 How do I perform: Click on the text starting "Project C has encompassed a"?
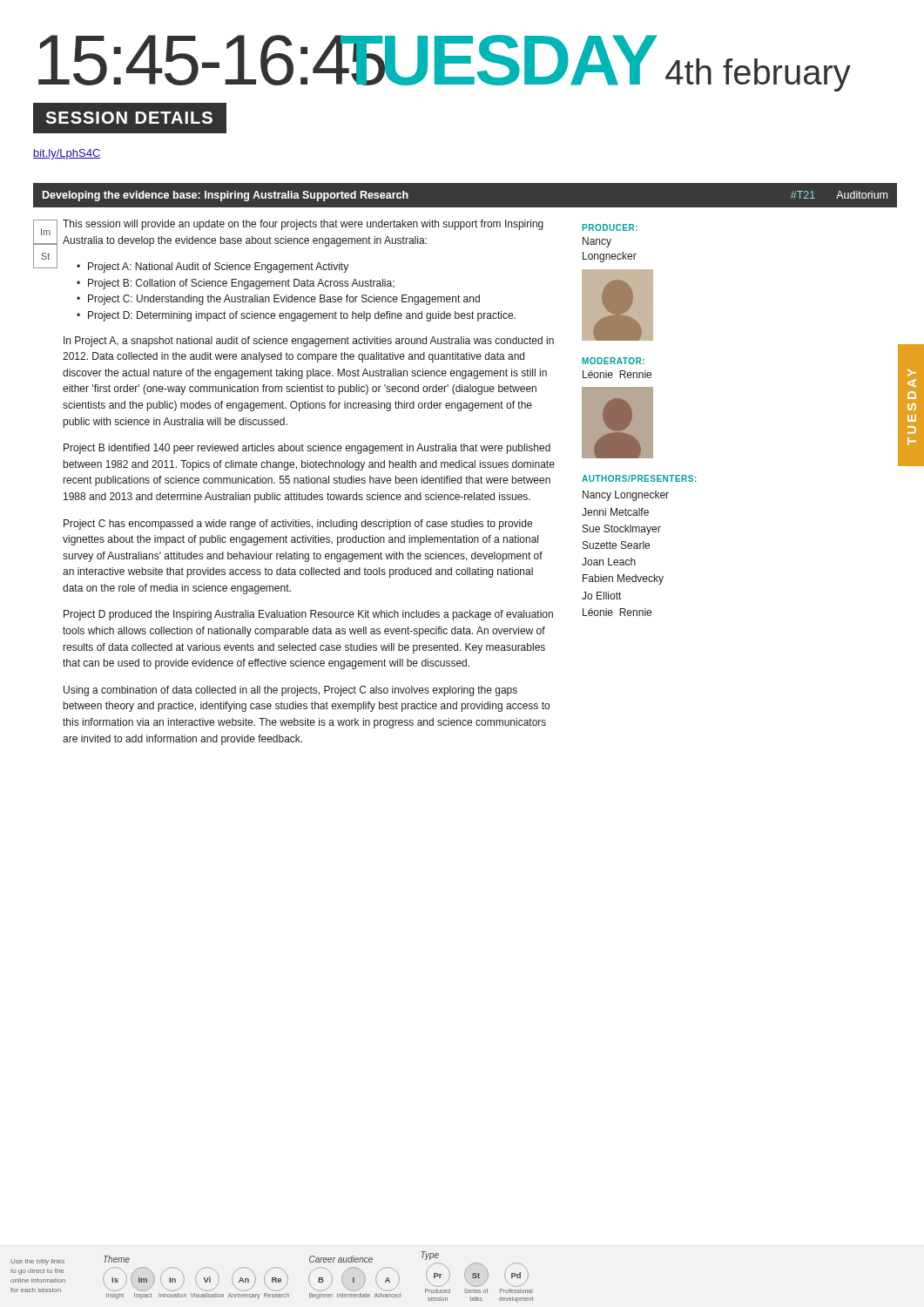click(x=302, y=556)
